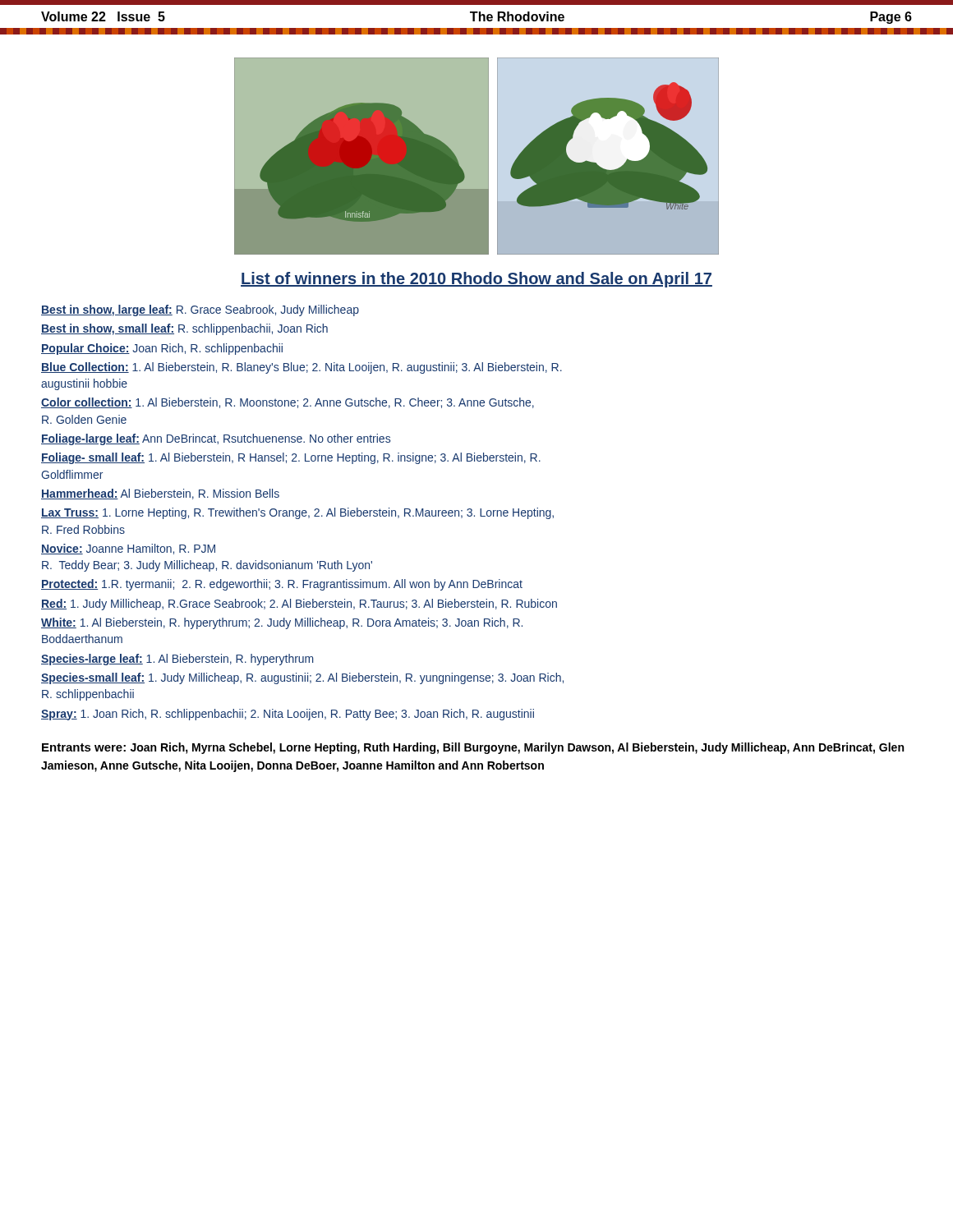The image size is (953, 1232).
Task: Navigate to the passage starting "Species-small leaf: 1. Judy Millicheap, R. augustinii; 2."
Action: click(303, 686)
